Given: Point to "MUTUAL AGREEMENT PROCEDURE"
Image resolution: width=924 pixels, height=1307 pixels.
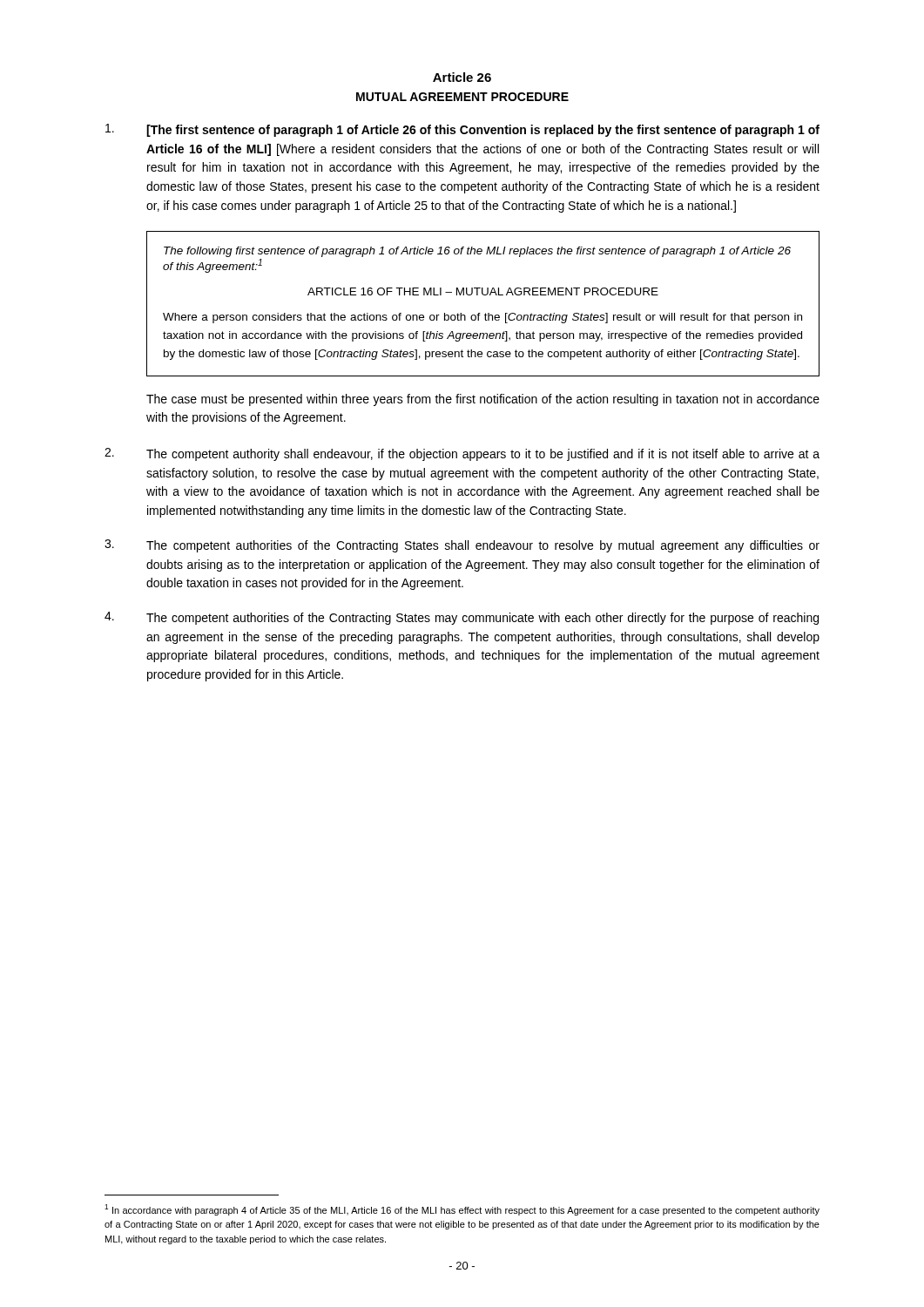Looking at the screenshot, I should [x=462, y=97].
